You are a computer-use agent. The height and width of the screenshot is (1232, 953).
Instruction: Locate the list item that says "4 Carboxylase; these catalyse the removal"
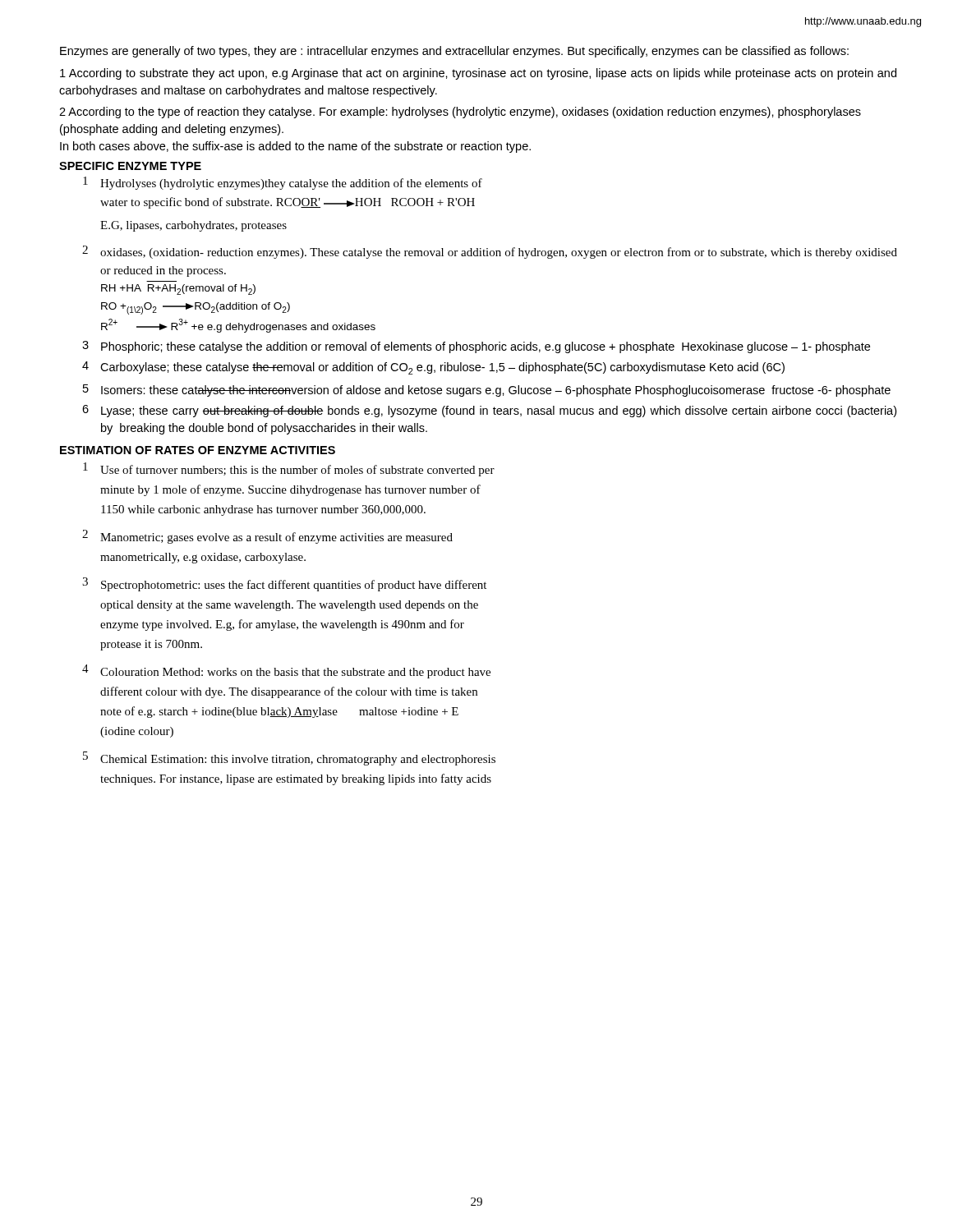[x=490, y=369]
